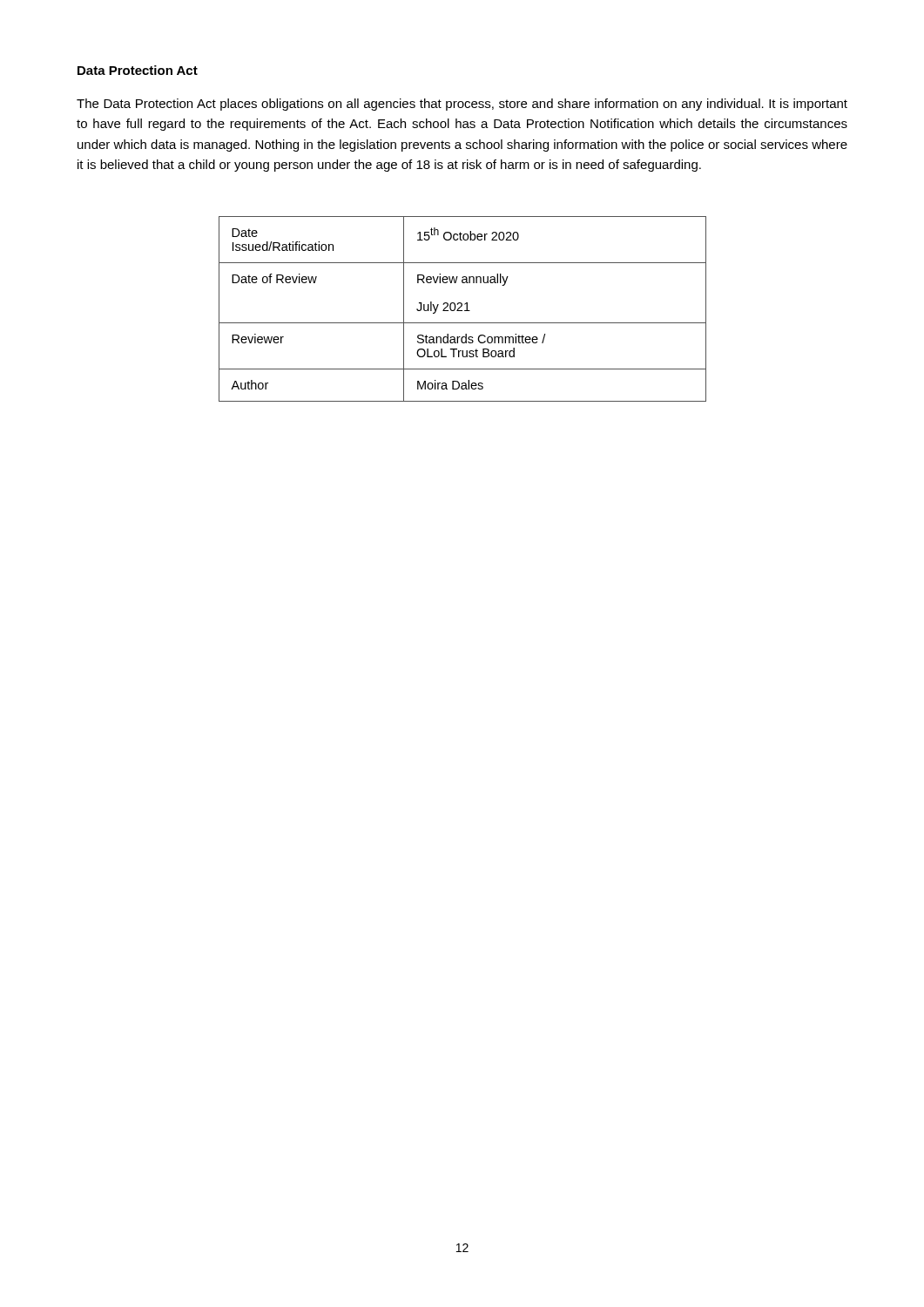924x1307 pixels.
Task: Find the block on this page that starts "The Data Protection Act places obligations"
Action: [462, 134]
